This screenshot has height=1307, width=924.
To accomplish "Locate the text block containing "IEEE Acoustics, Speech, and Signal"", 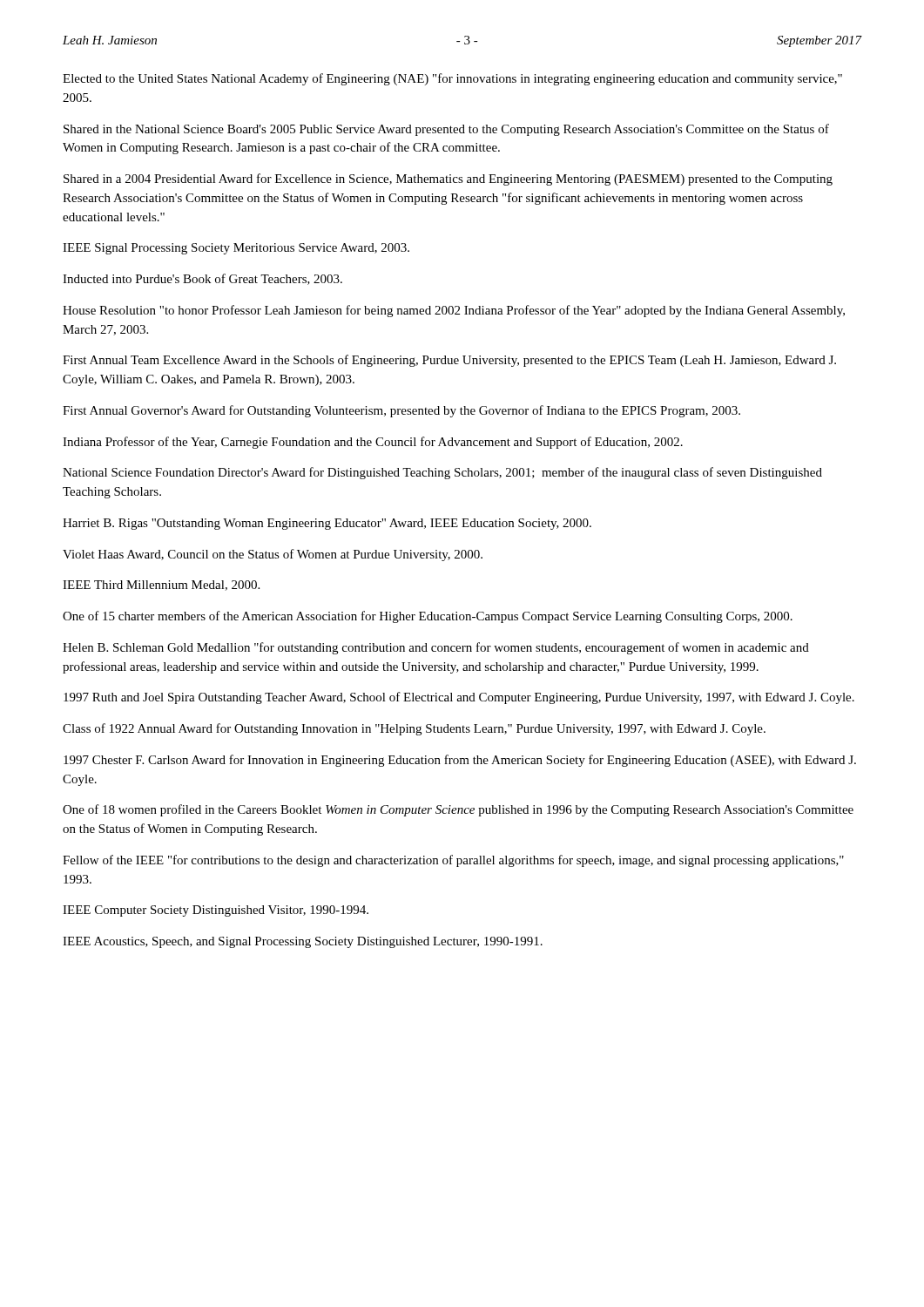I will pos(303,941).
